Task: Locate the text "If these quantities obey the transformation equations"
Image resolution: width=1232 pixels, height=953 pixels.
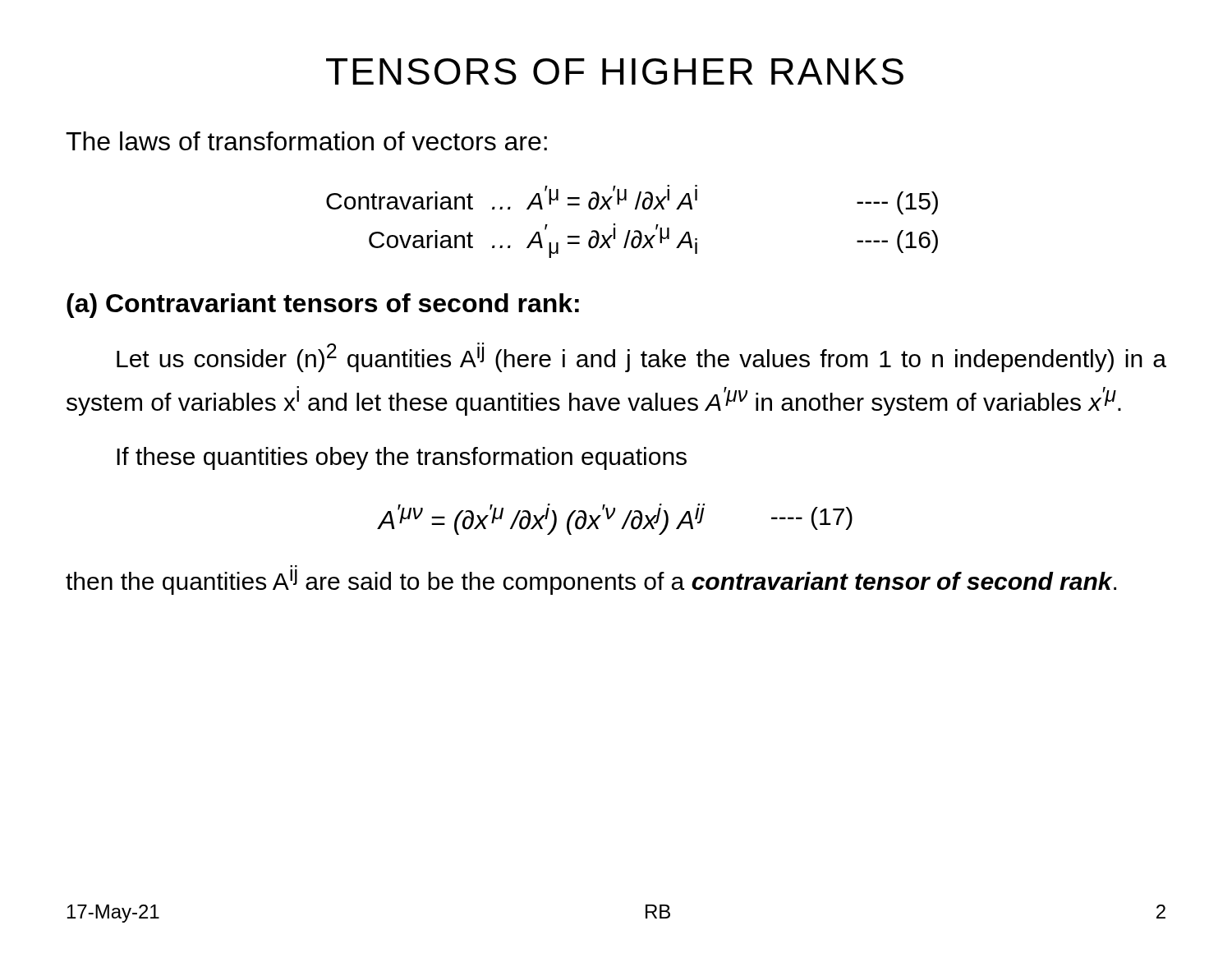Action: 401,456
